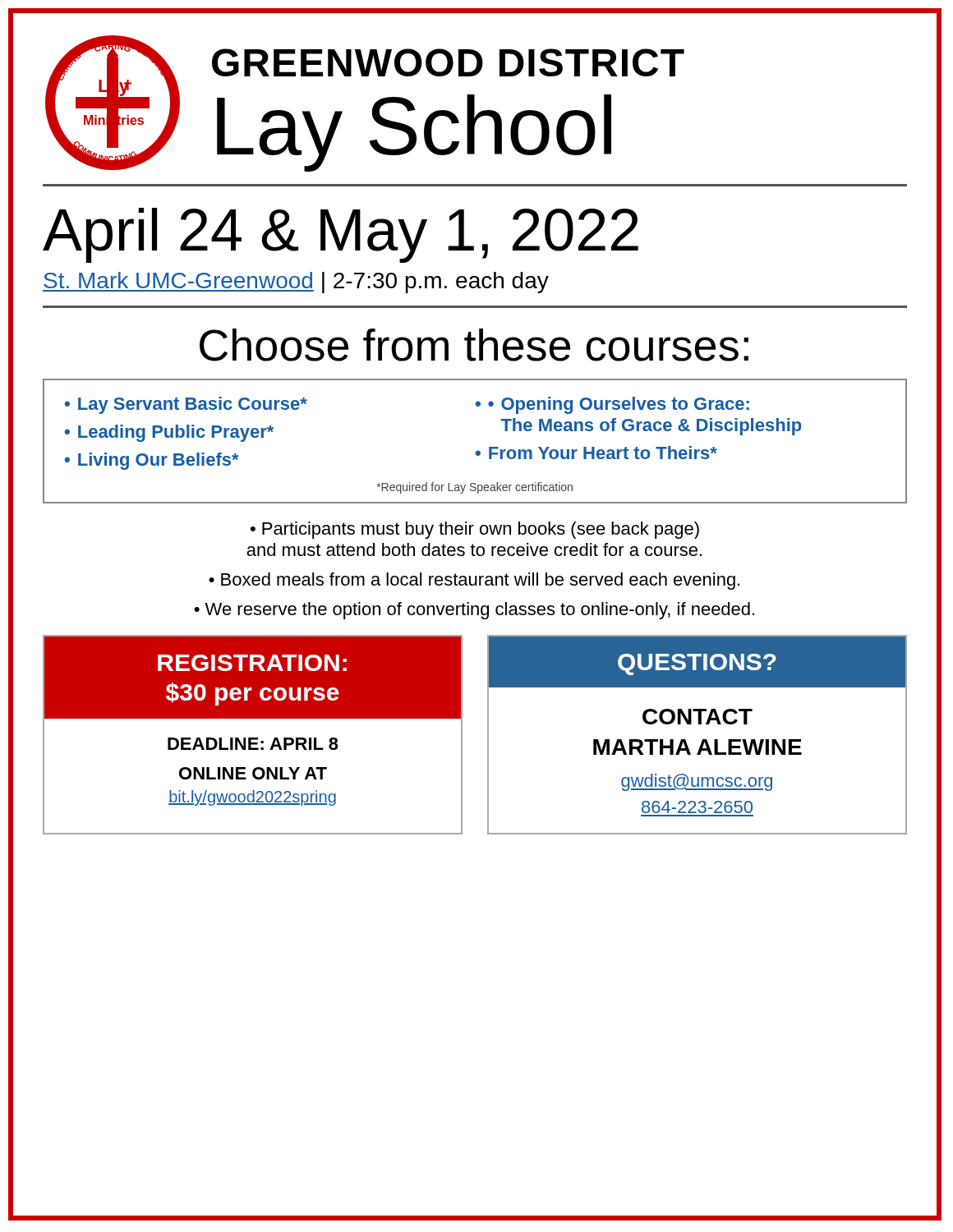Locate the text "Lay Servant Basic Course*"
This screenshot has width=953, height=1232.
(192, 404)
